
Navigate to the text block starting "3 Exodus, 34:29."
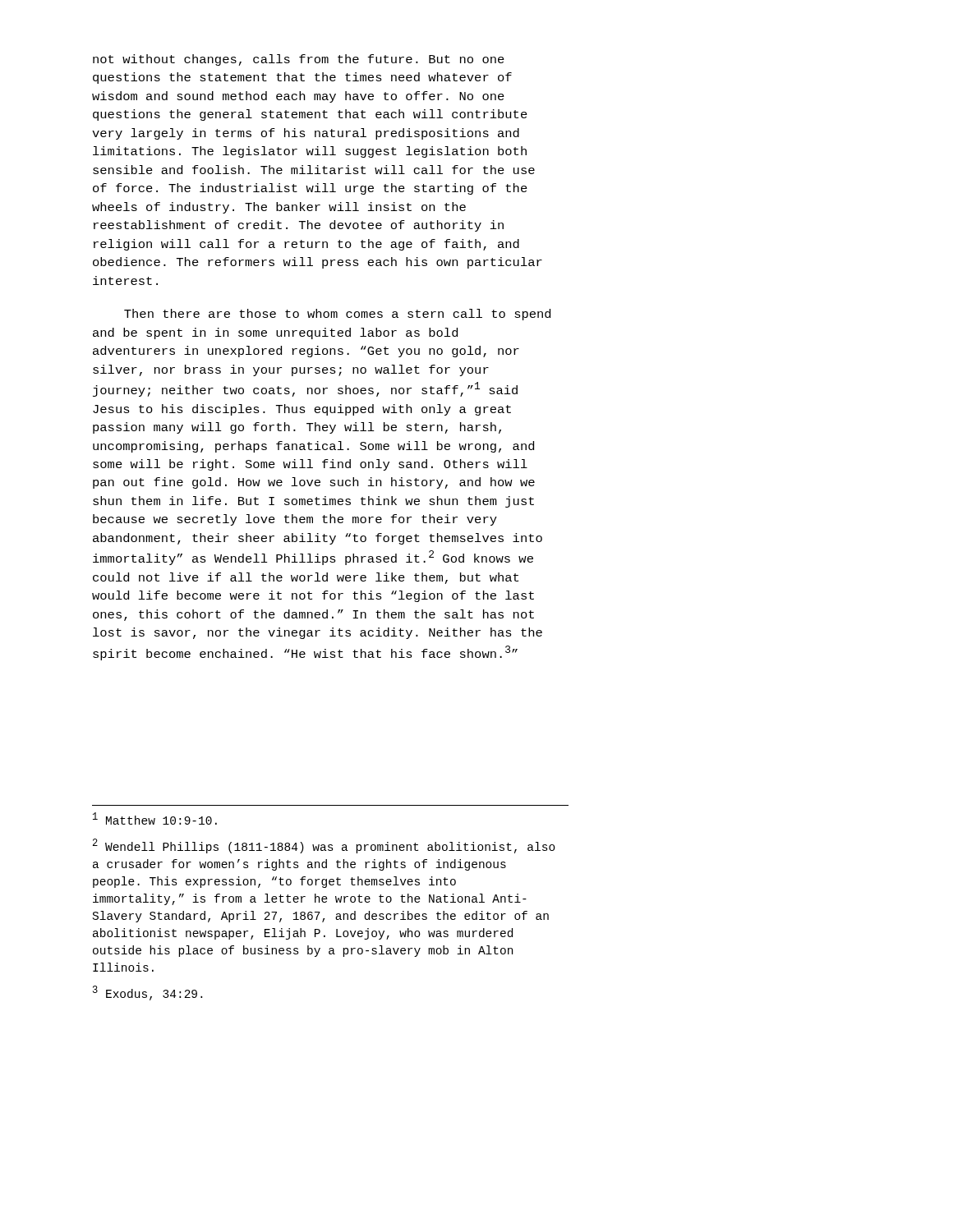(147, 993)
